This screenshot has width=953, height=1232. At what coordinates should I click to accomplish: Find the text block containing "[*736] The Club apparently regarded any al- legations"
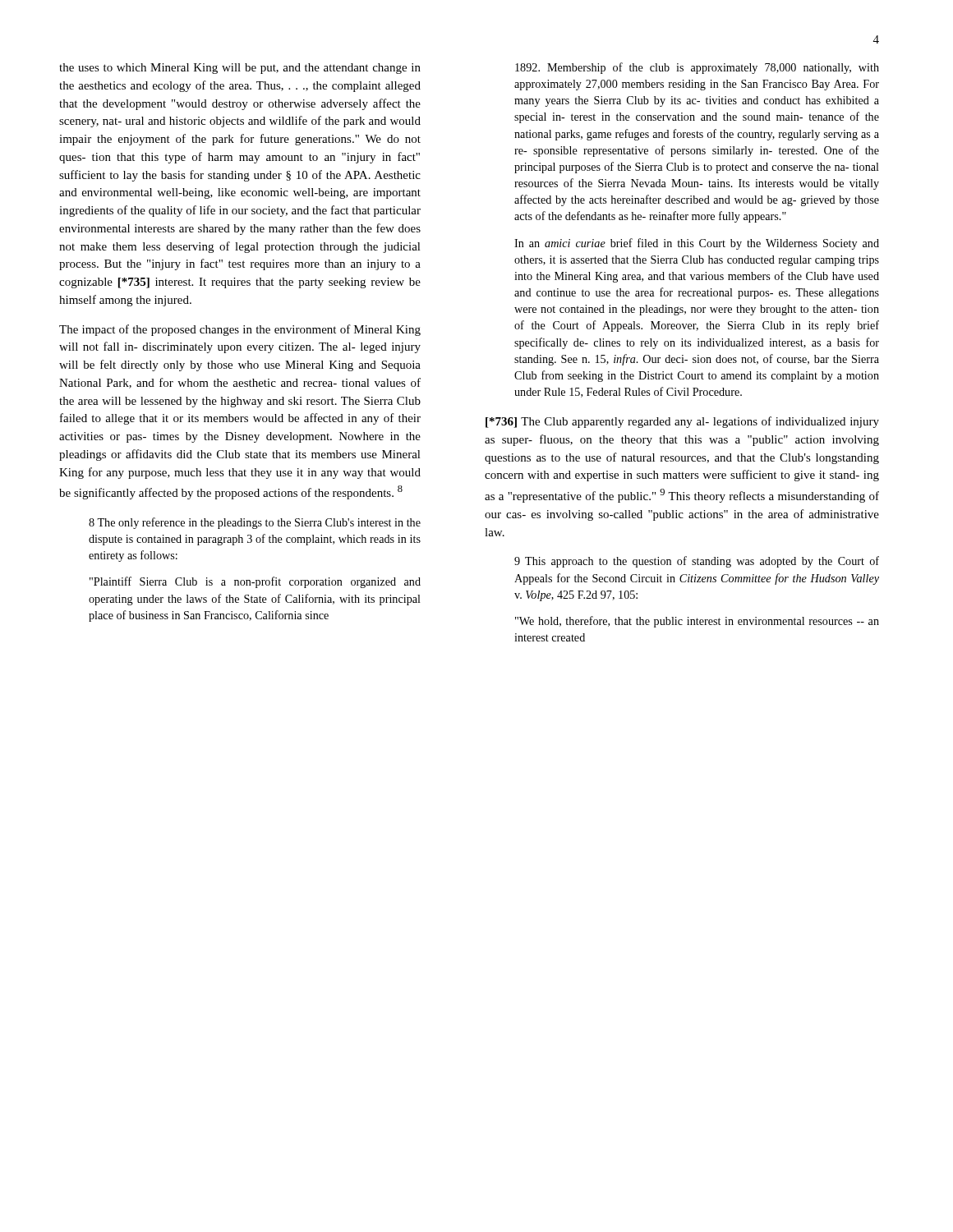(x=682, y=477)
